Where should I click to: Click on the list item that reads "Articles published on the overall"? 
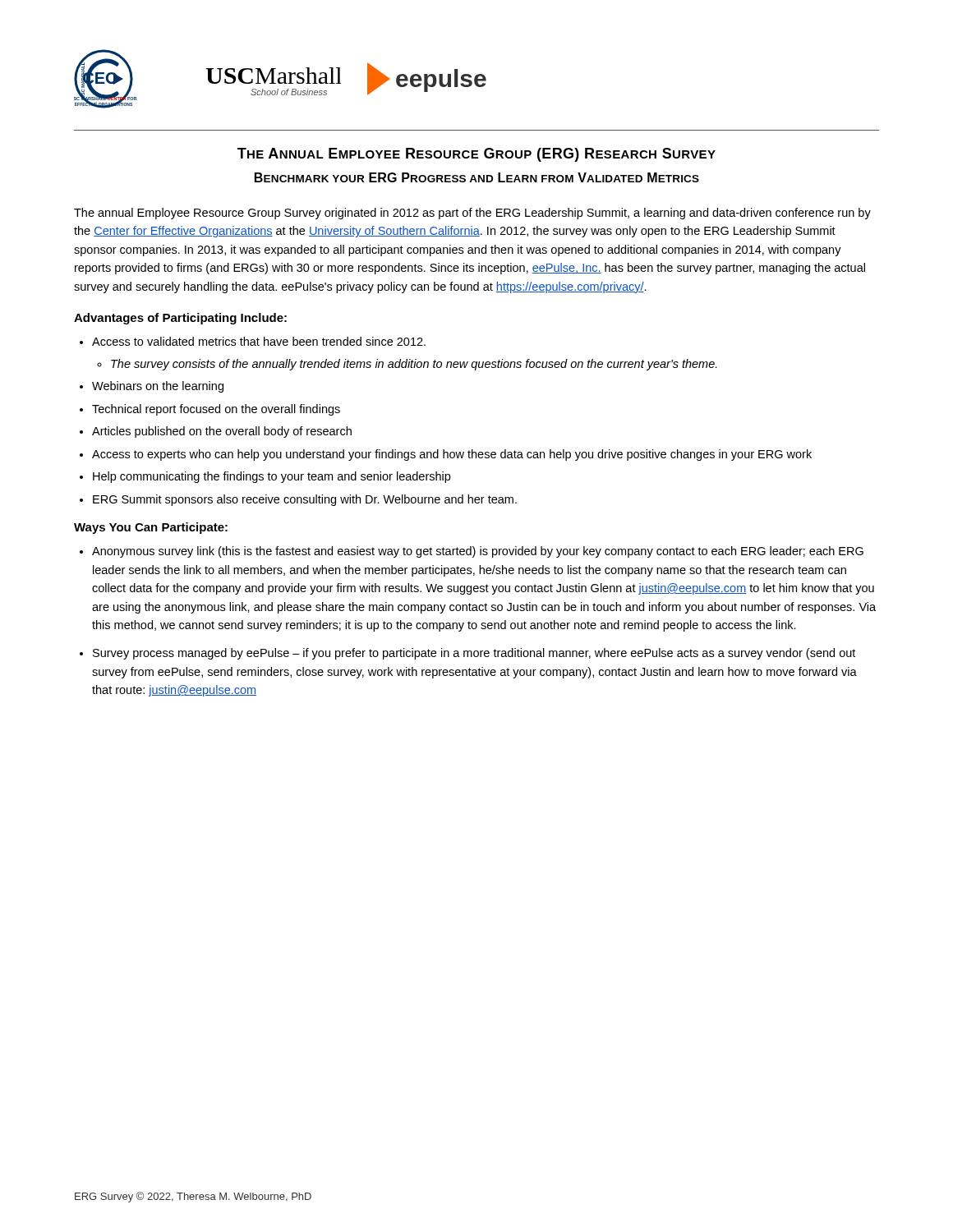click(x=222, y=431)
